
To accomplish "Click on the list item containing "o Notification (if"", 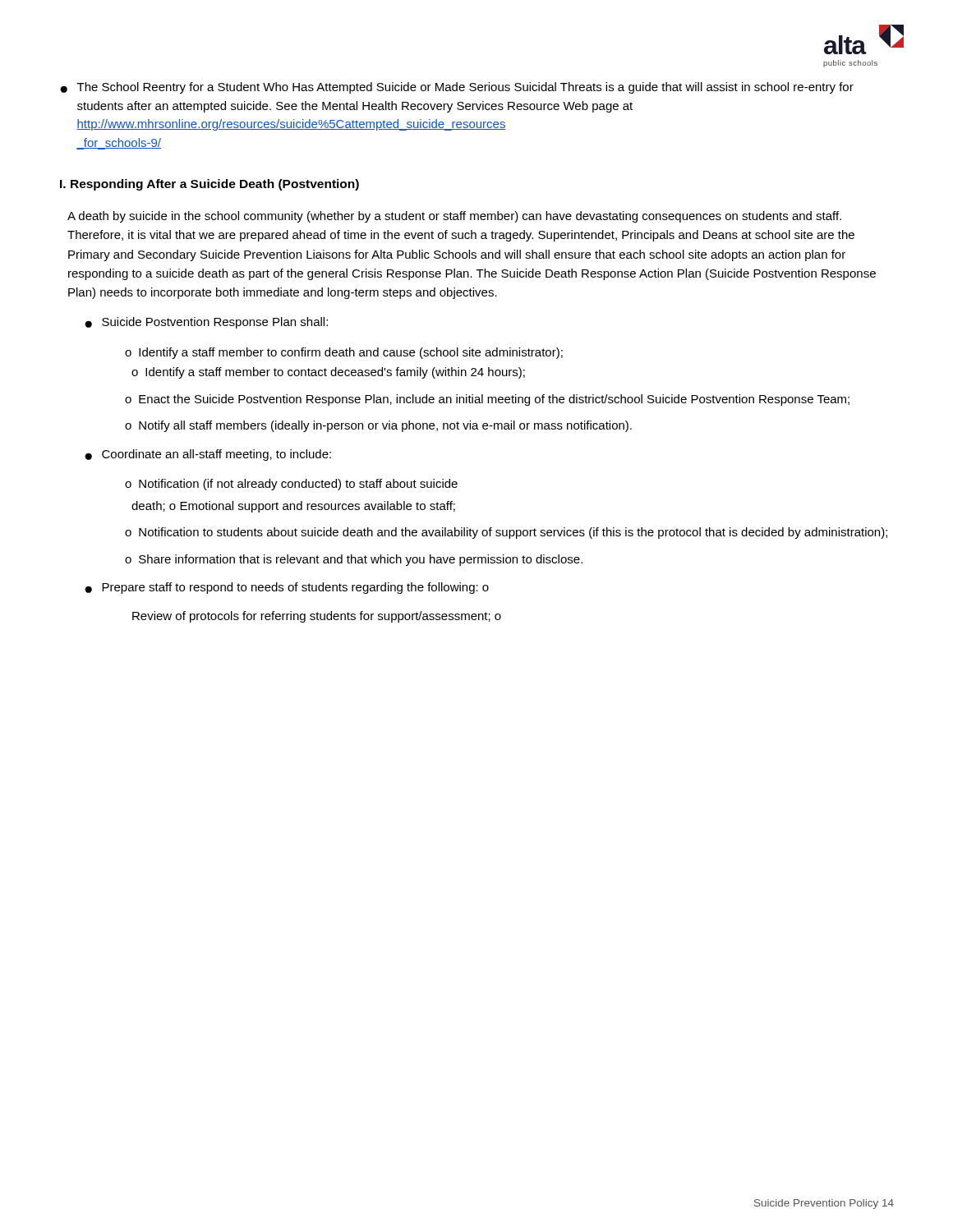I will coord(291,485).
